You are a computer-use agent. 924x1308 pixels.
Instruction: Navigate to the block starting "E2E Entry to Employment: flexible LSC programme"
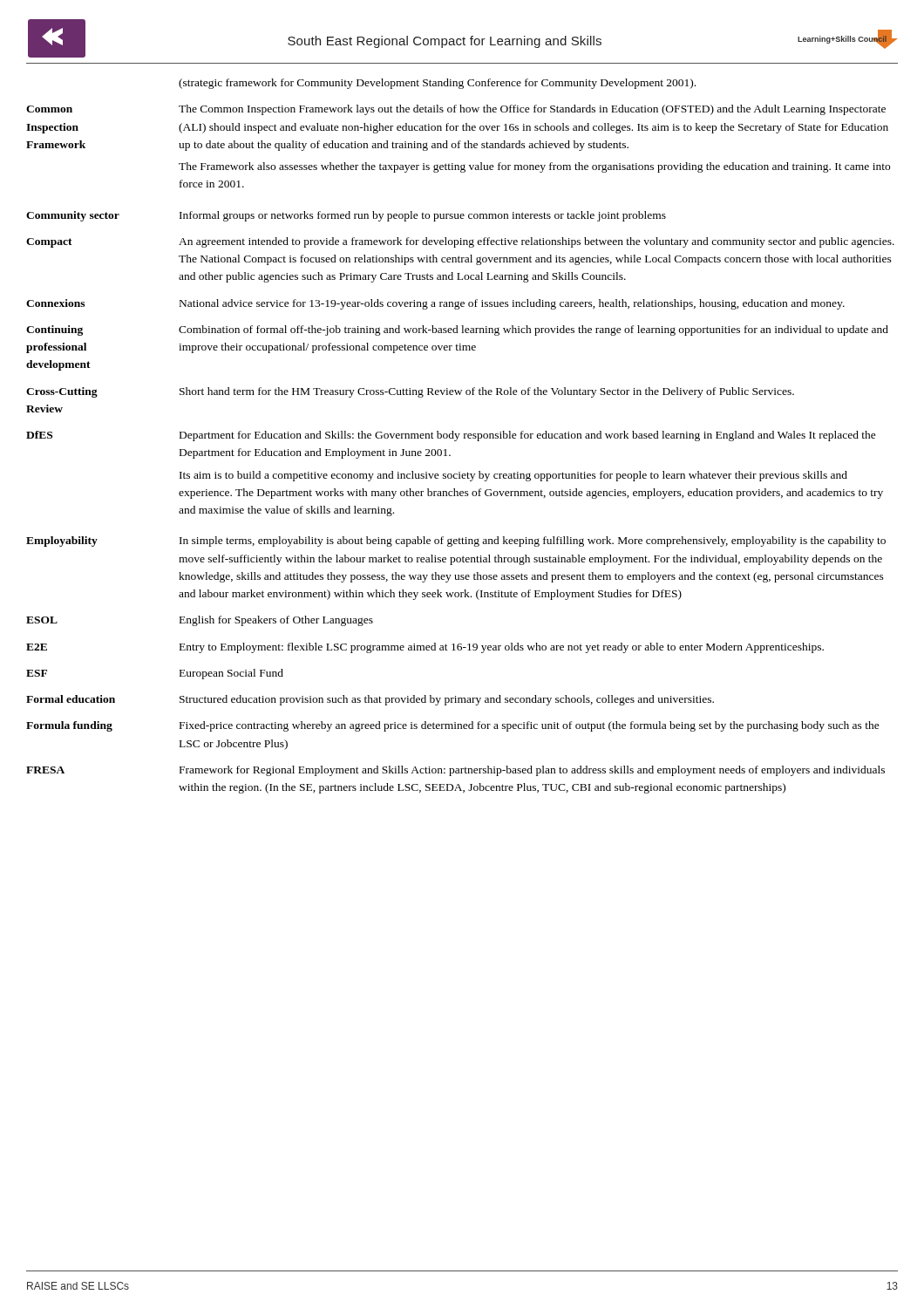tap(462, 647)
